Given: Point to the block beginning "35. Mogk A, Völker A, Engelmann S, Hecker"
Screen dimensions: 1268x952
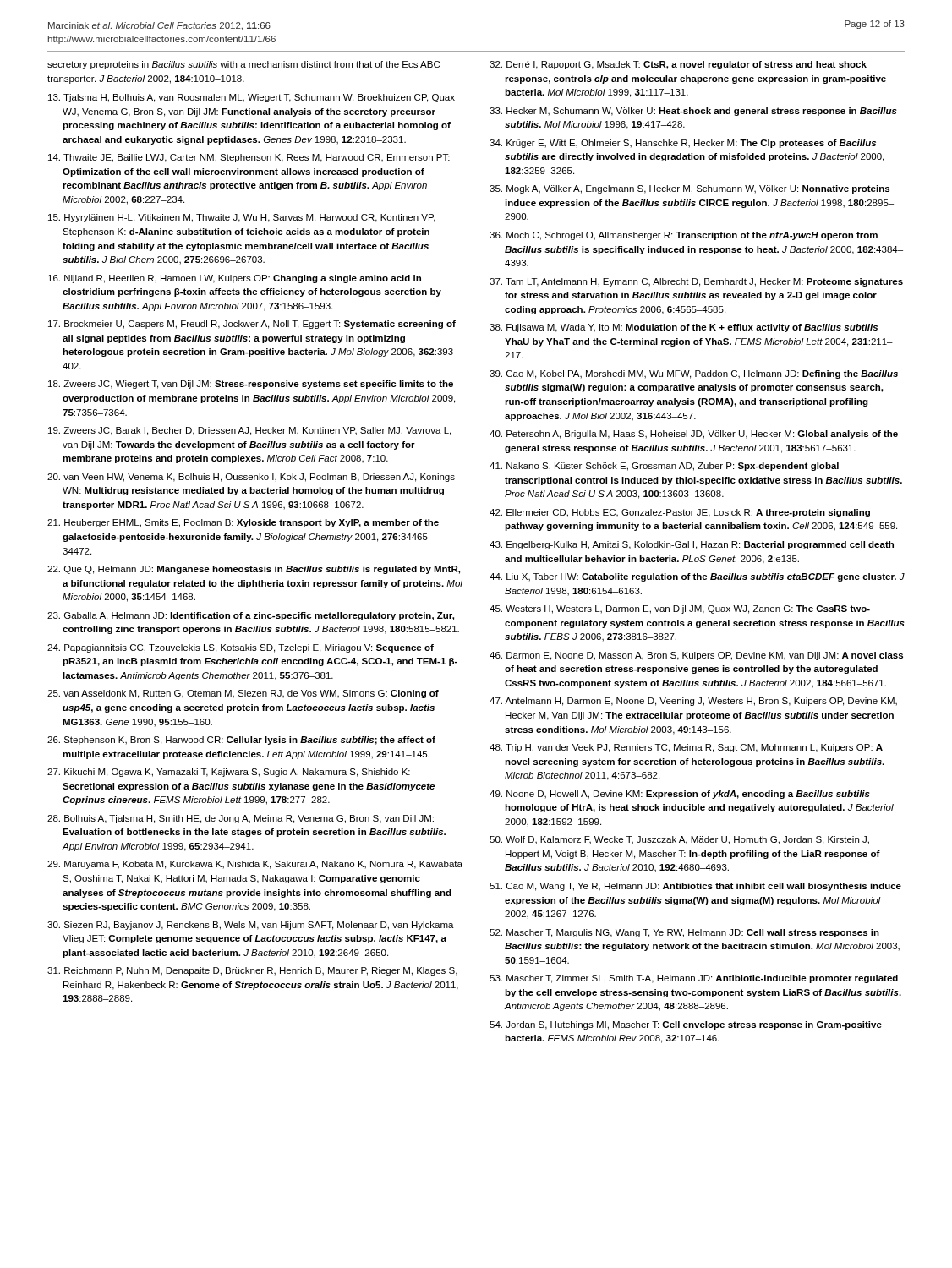Looking at the screenshot, I should coord(692,203).
